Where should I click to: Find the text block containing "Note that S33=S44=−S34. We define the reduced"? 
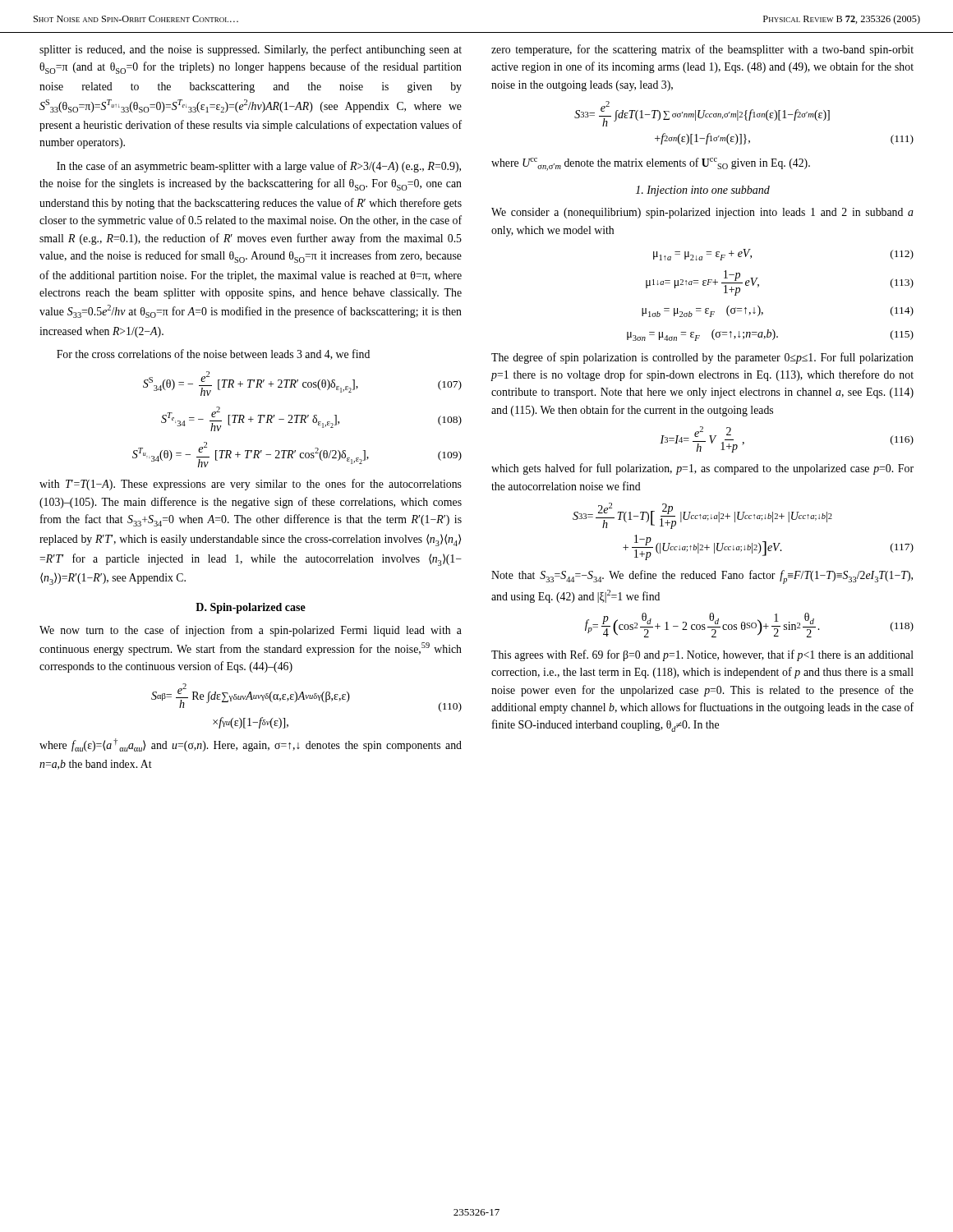pyautogui.click(x=702, y=586)
